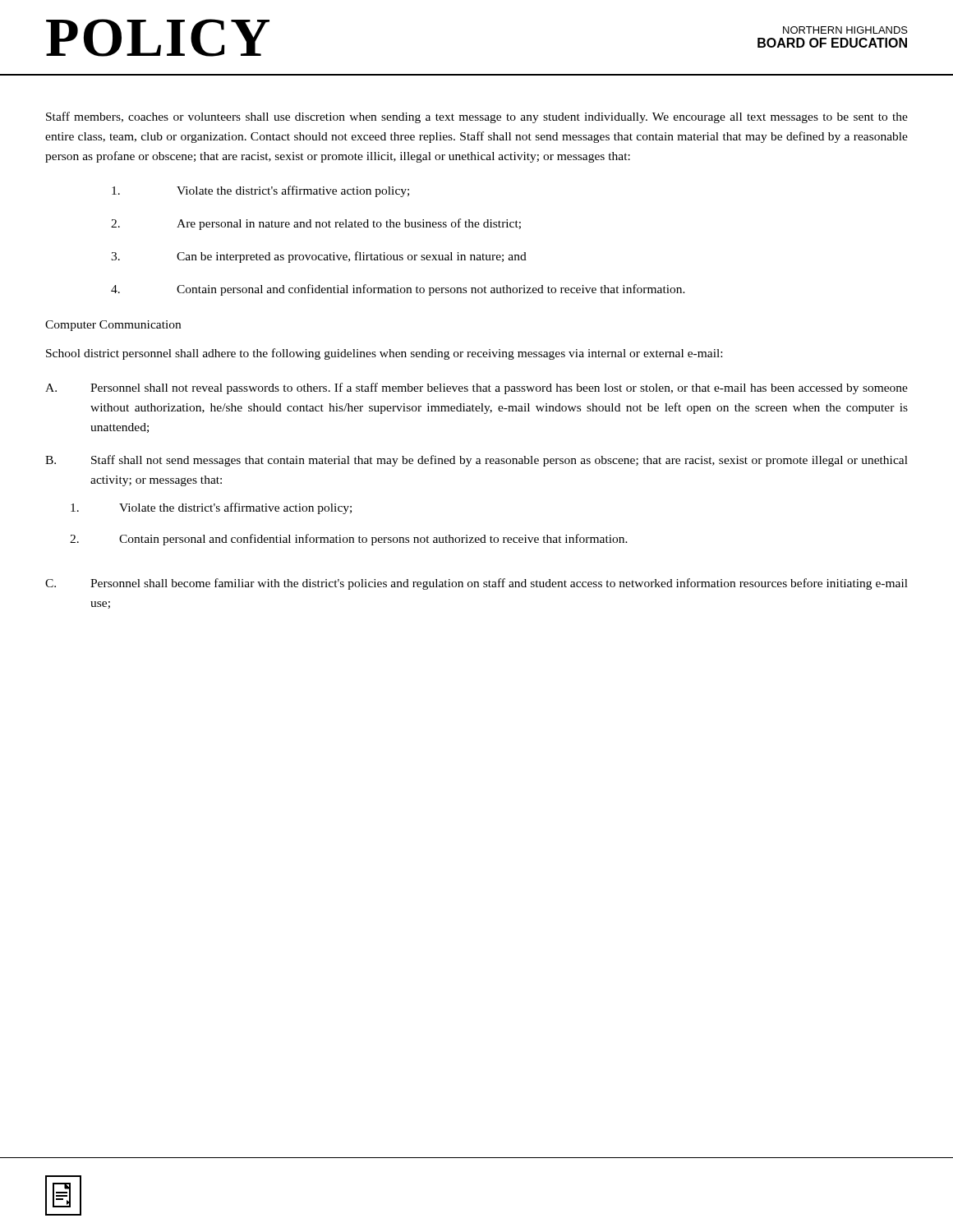953x1232 pixels.
Task: Point to the block starting "2. Are personal in nature and not"
Action: tap(476, 223)
